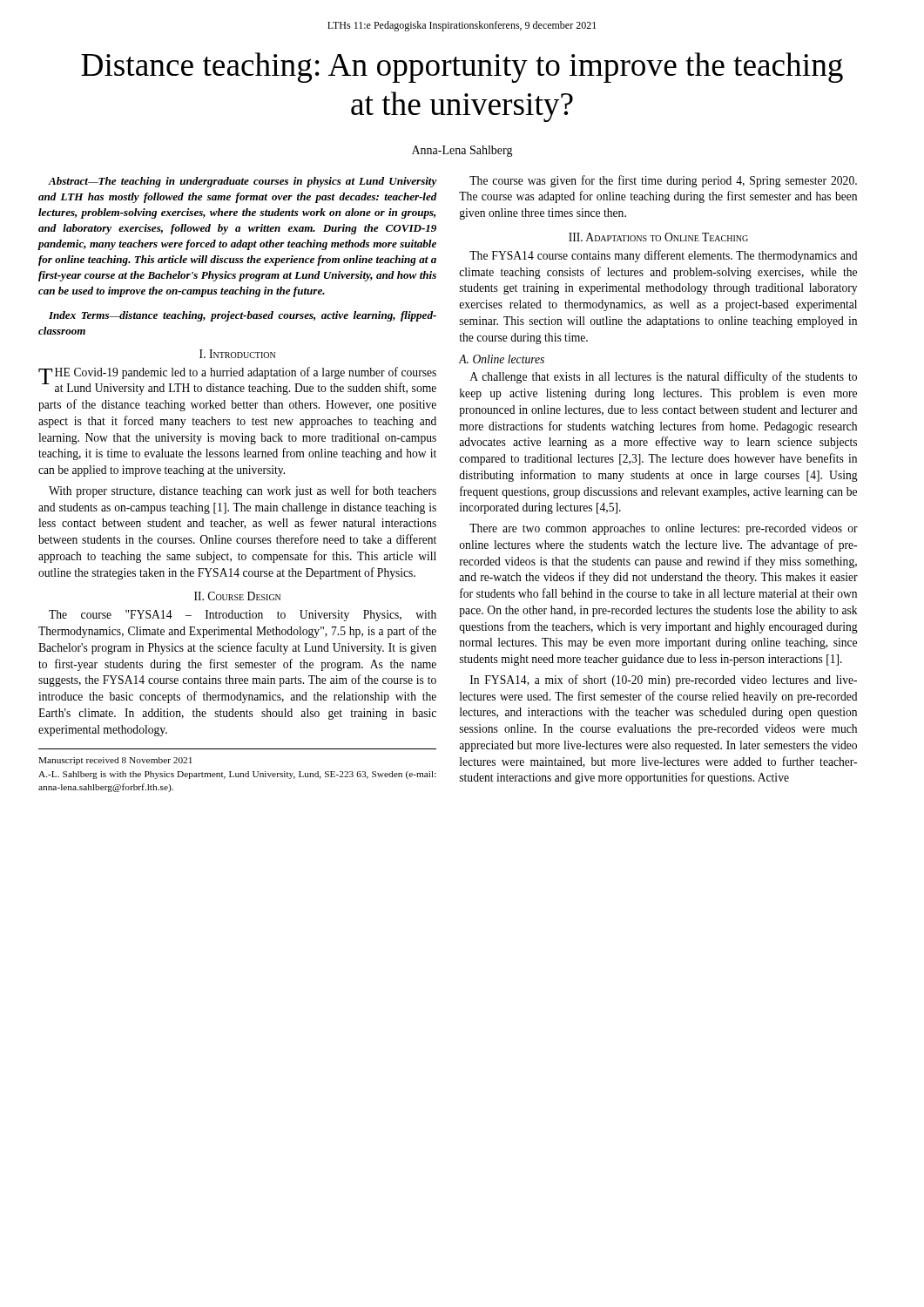Select the text block with the text "The course was given"

tap(658, 198)
